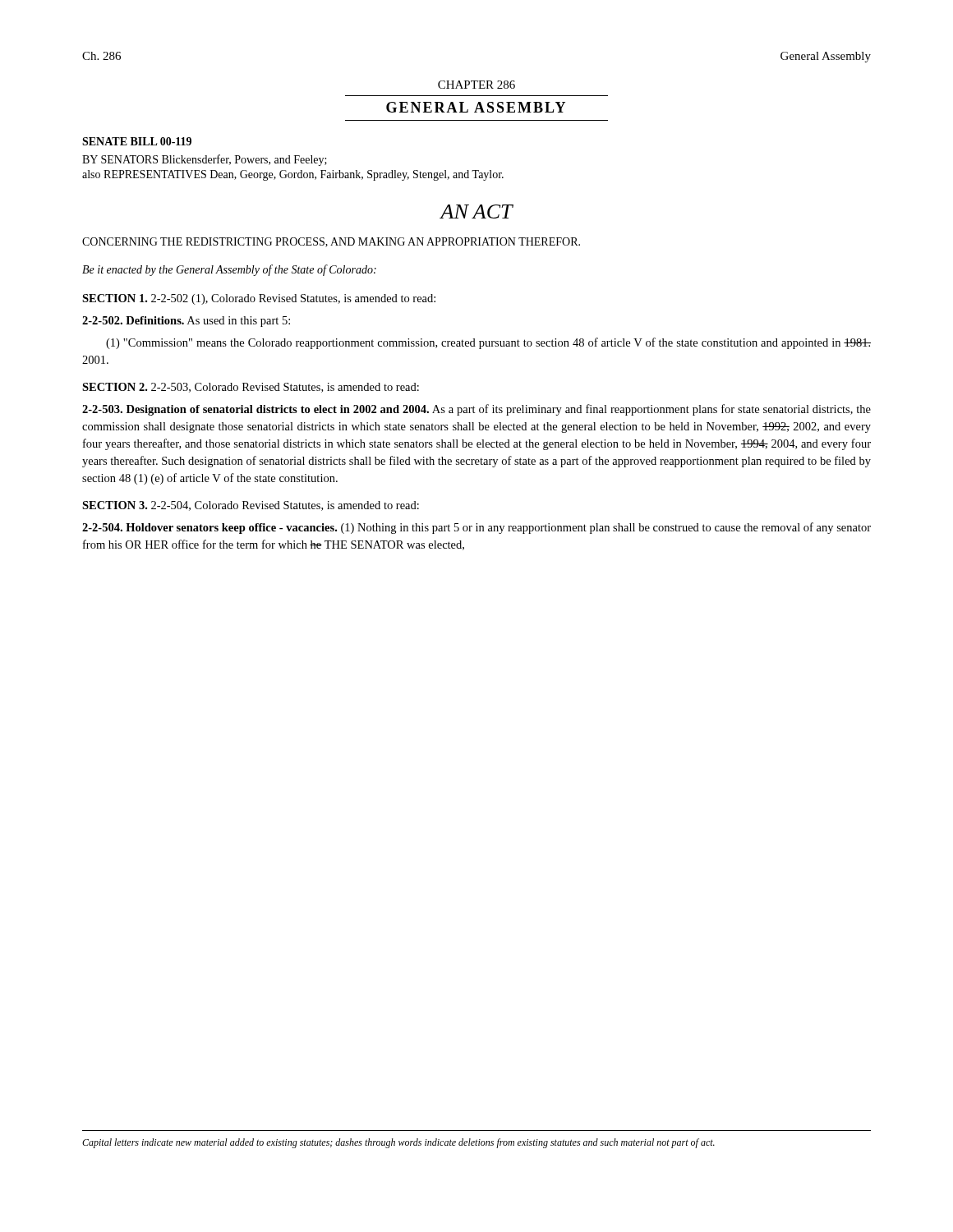Click on the text block that reads "2-2-504. Holdover senators keep office - vacancies. (1)"
The width and height of the screenshot is (953, 1232).
tap(476, 536)
